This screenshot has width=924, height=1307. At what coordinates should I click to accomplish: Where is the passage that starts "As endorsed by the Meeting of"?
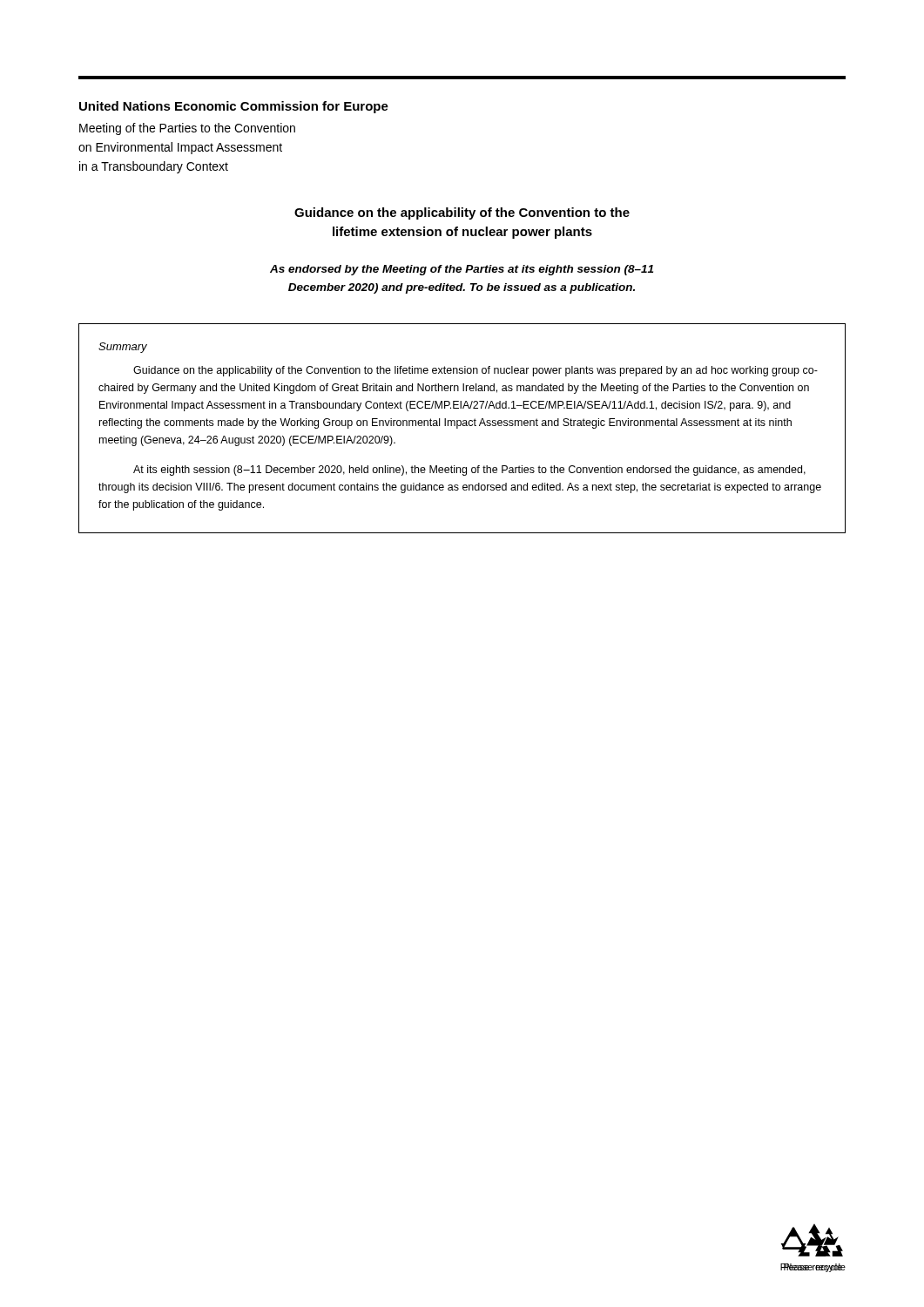tap(462, 278)
